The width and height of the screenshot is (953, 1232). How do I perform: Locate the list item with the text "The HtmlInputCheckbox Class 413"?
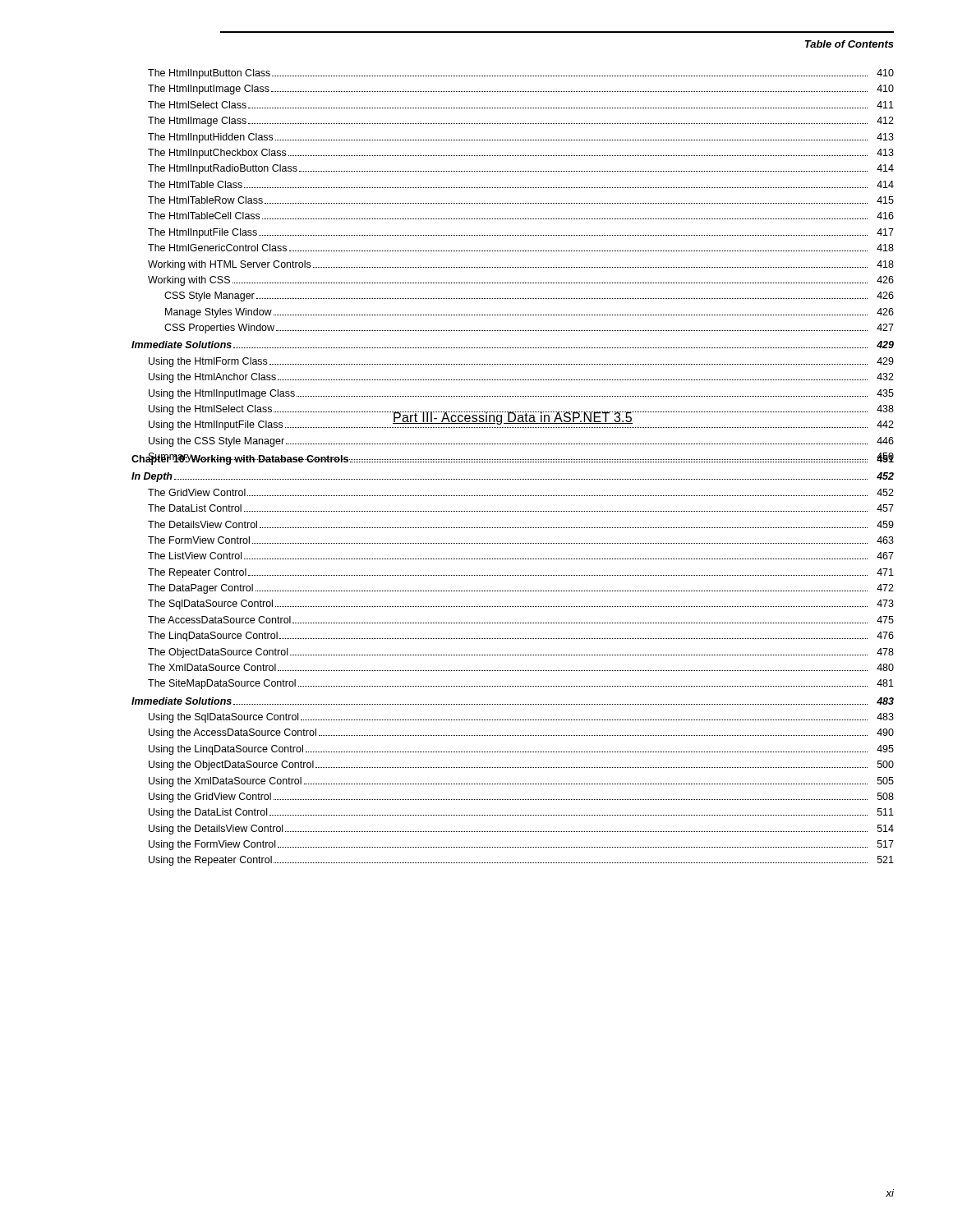521,153
